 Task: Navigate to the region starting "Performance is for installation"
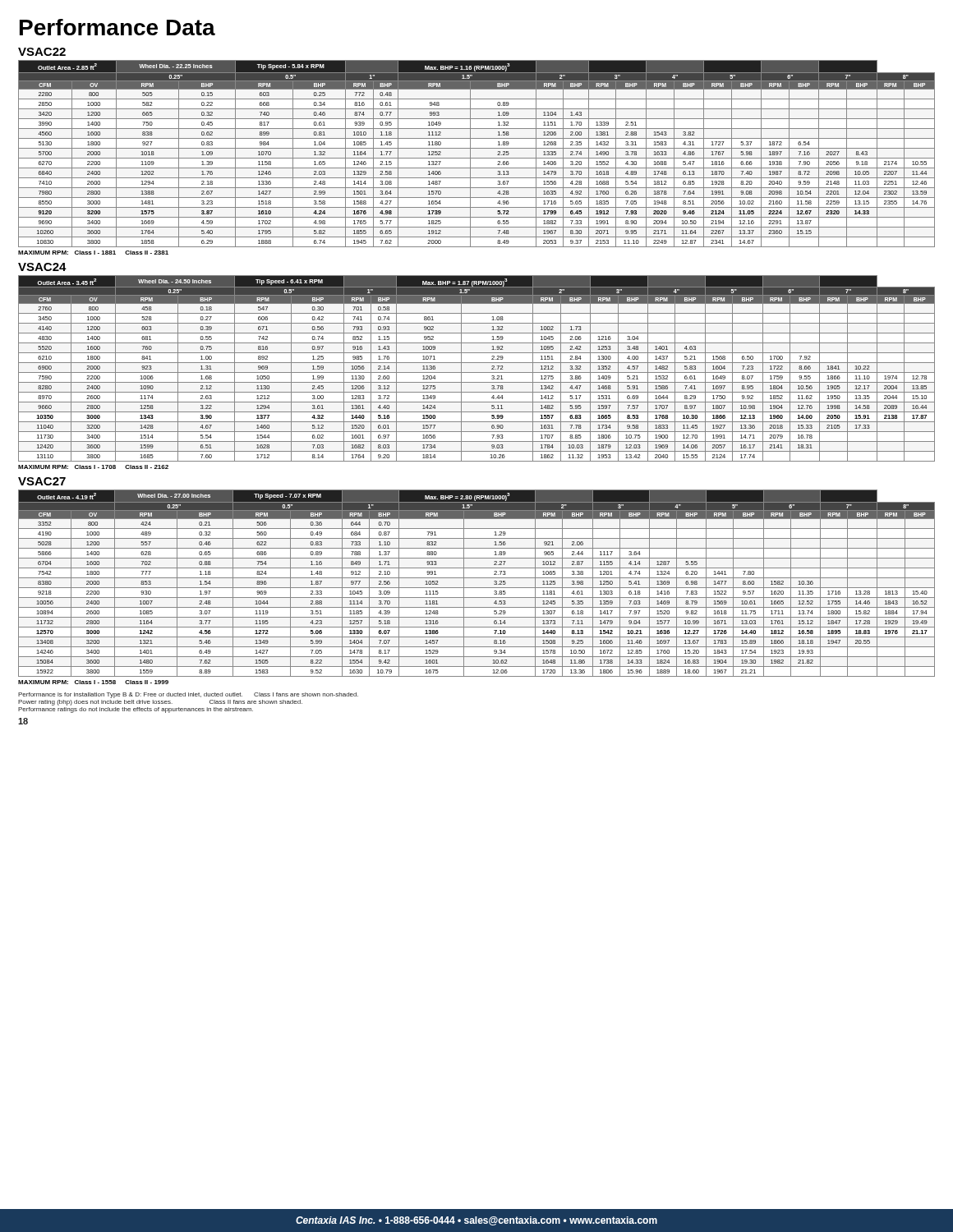coord(188,701)
